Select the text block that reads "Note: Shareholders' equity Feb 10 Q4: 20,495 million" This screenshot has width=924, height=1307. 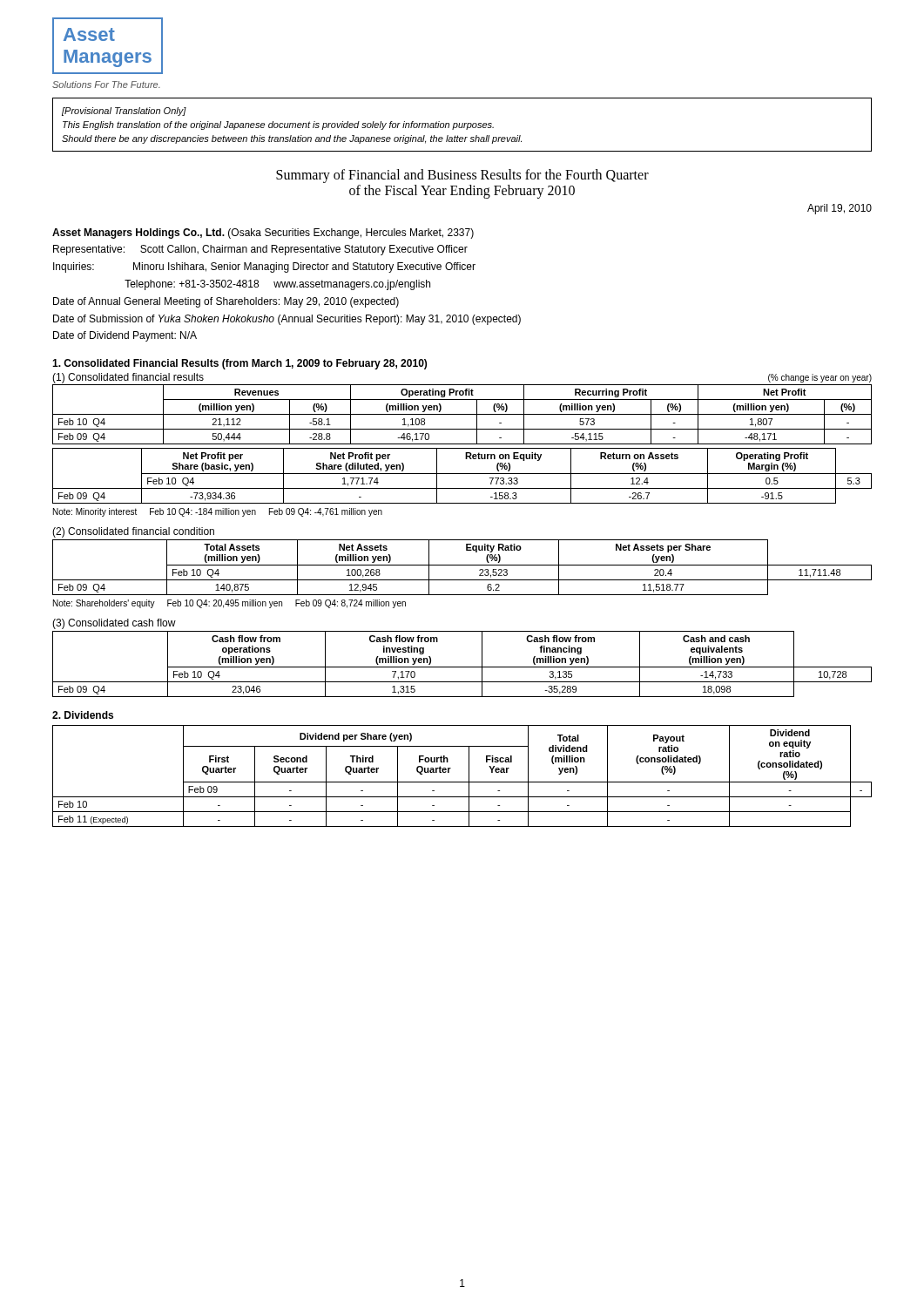click(x=229, y=604)
